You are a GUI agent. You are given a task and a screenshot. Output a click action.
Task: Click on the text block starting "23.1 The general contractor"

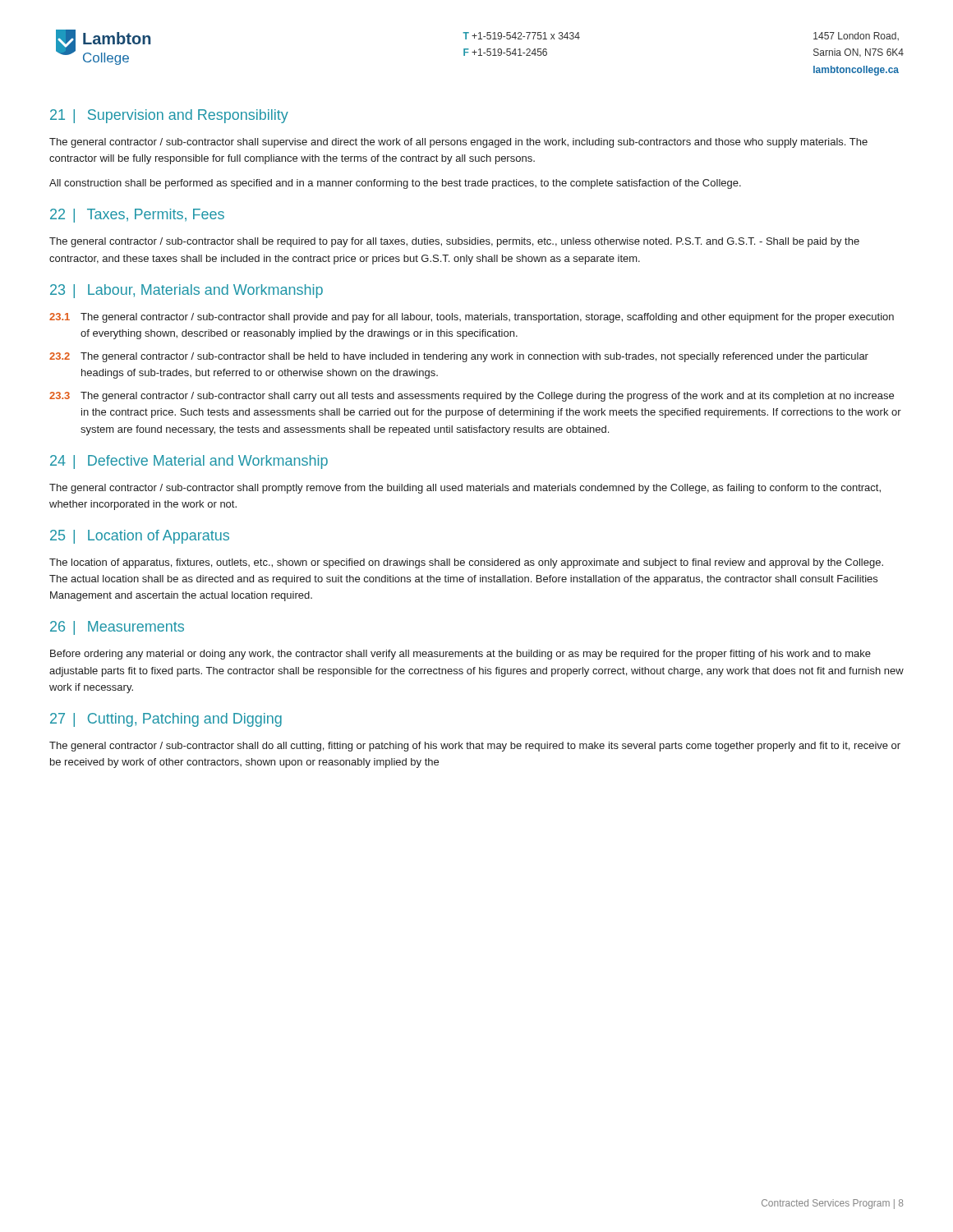click(x=476, y=325)
